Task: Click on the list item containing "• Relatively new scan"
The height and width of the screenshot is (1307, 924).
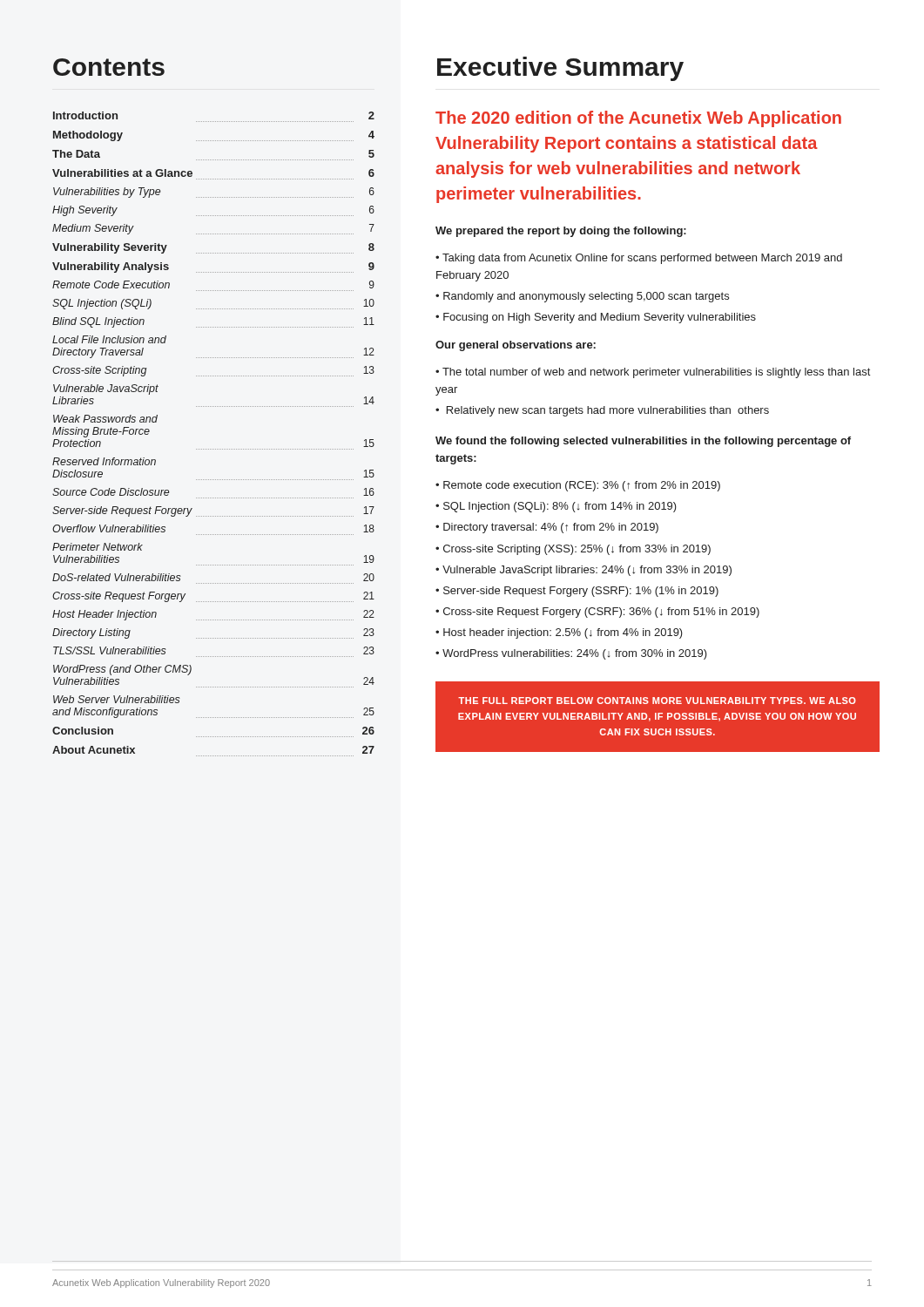Action: tap(602, 410)
